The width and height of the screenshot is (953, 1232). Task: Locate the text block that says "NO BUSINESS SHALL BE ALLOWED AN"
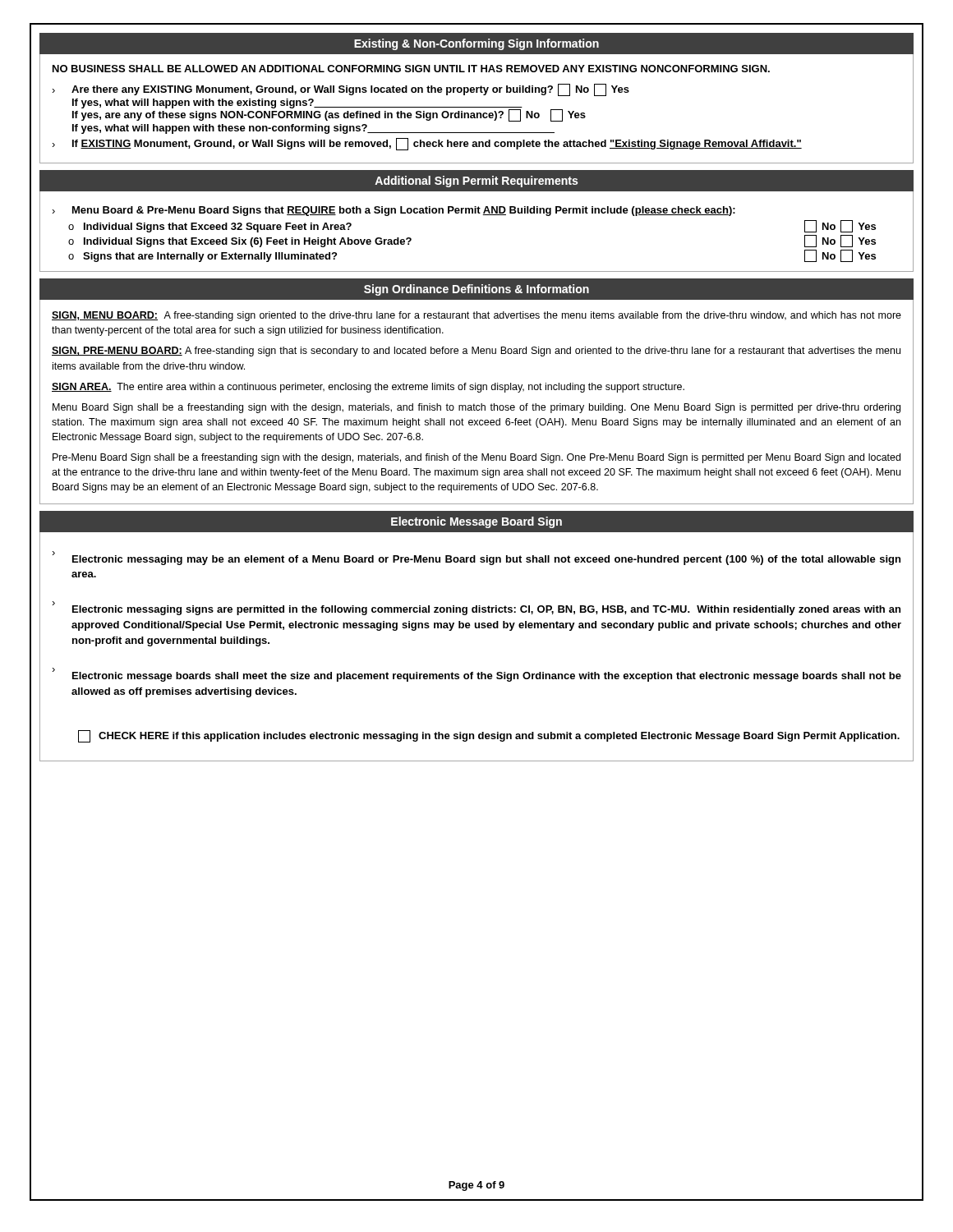click(411, 69)
